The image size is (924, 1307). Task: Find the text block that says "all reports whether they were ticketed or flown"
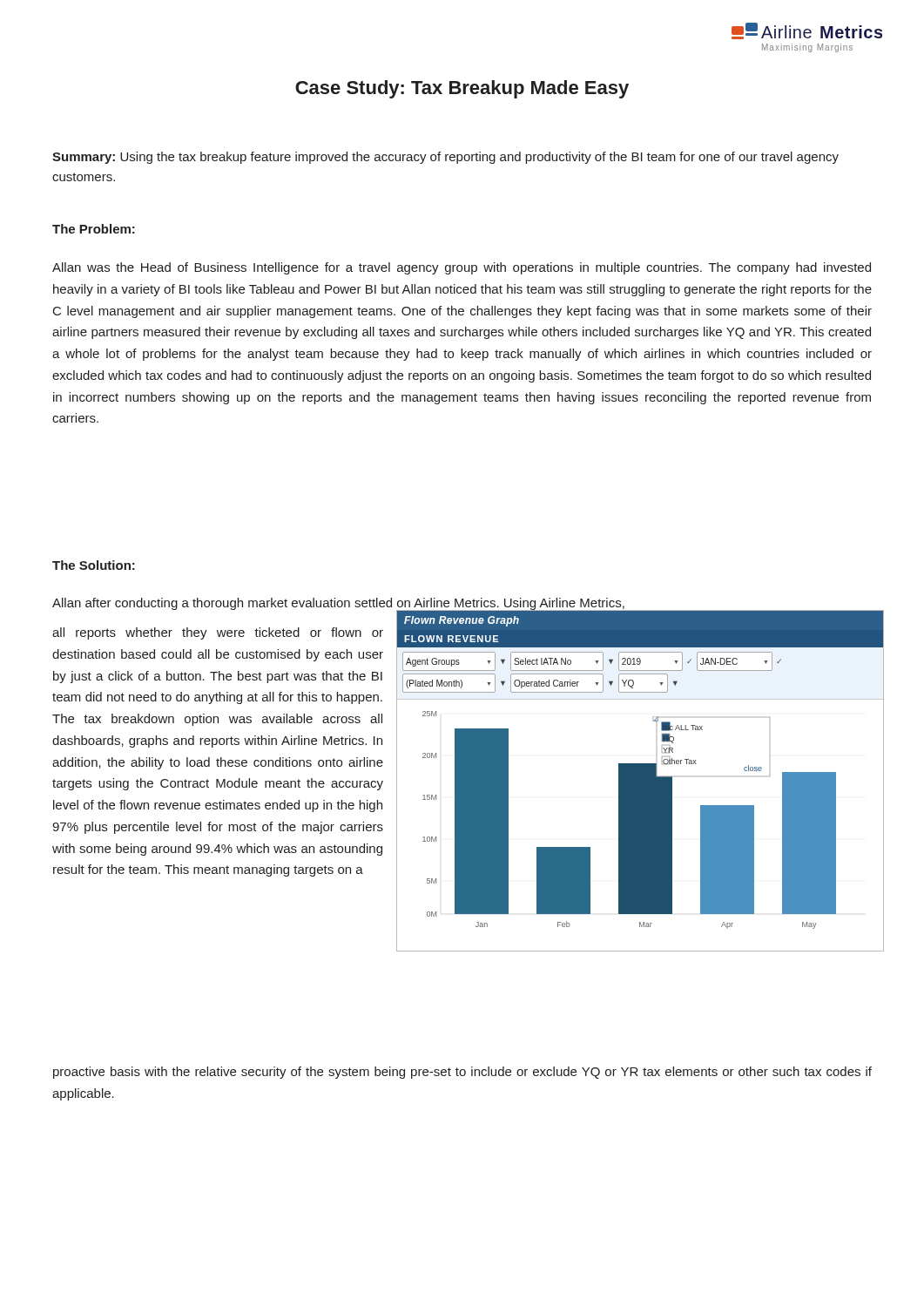pyautogui.click(x=218, y=751)
